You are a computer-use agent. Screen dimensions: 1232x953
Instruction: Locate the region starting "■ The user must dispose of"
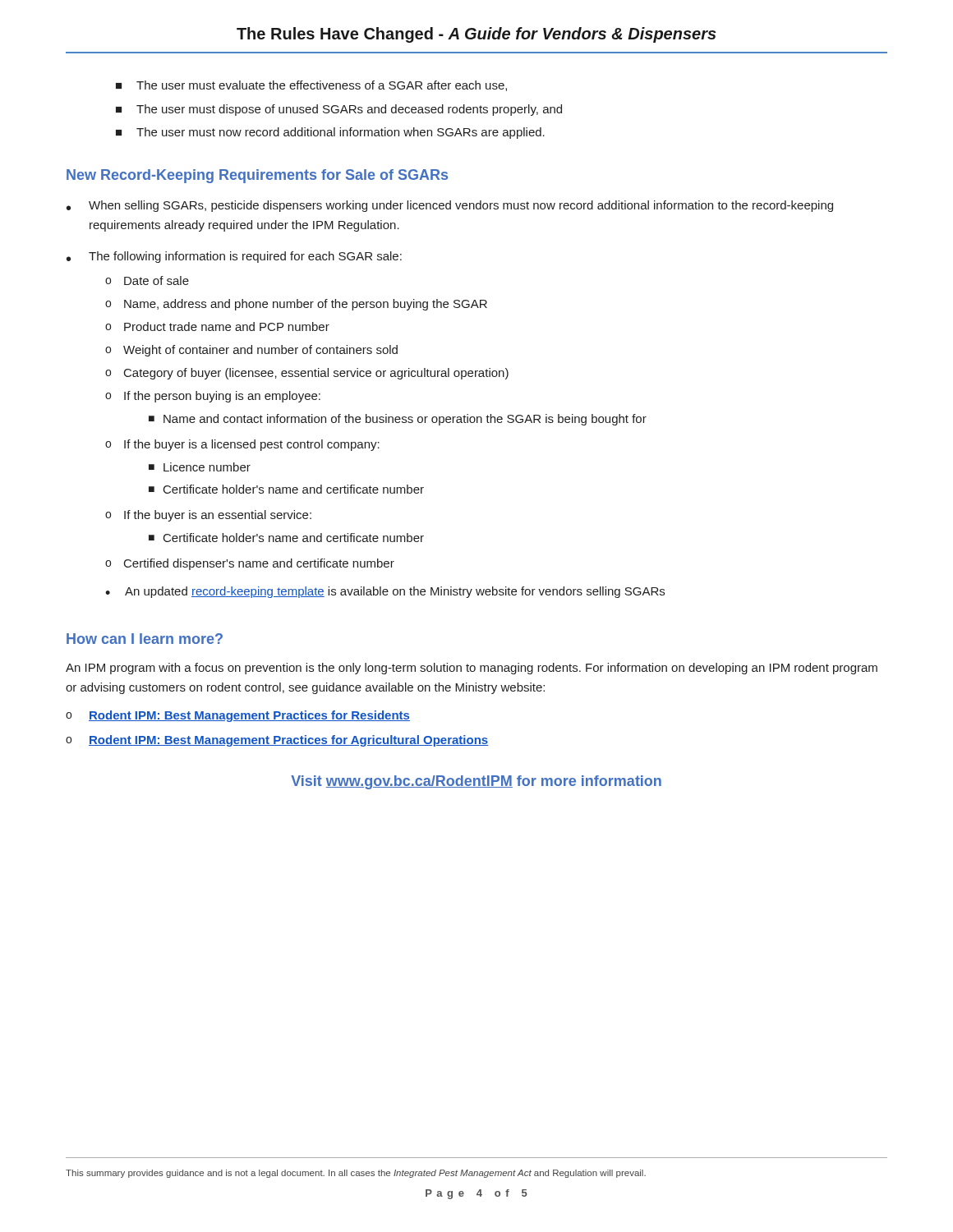tap(339, 109)
